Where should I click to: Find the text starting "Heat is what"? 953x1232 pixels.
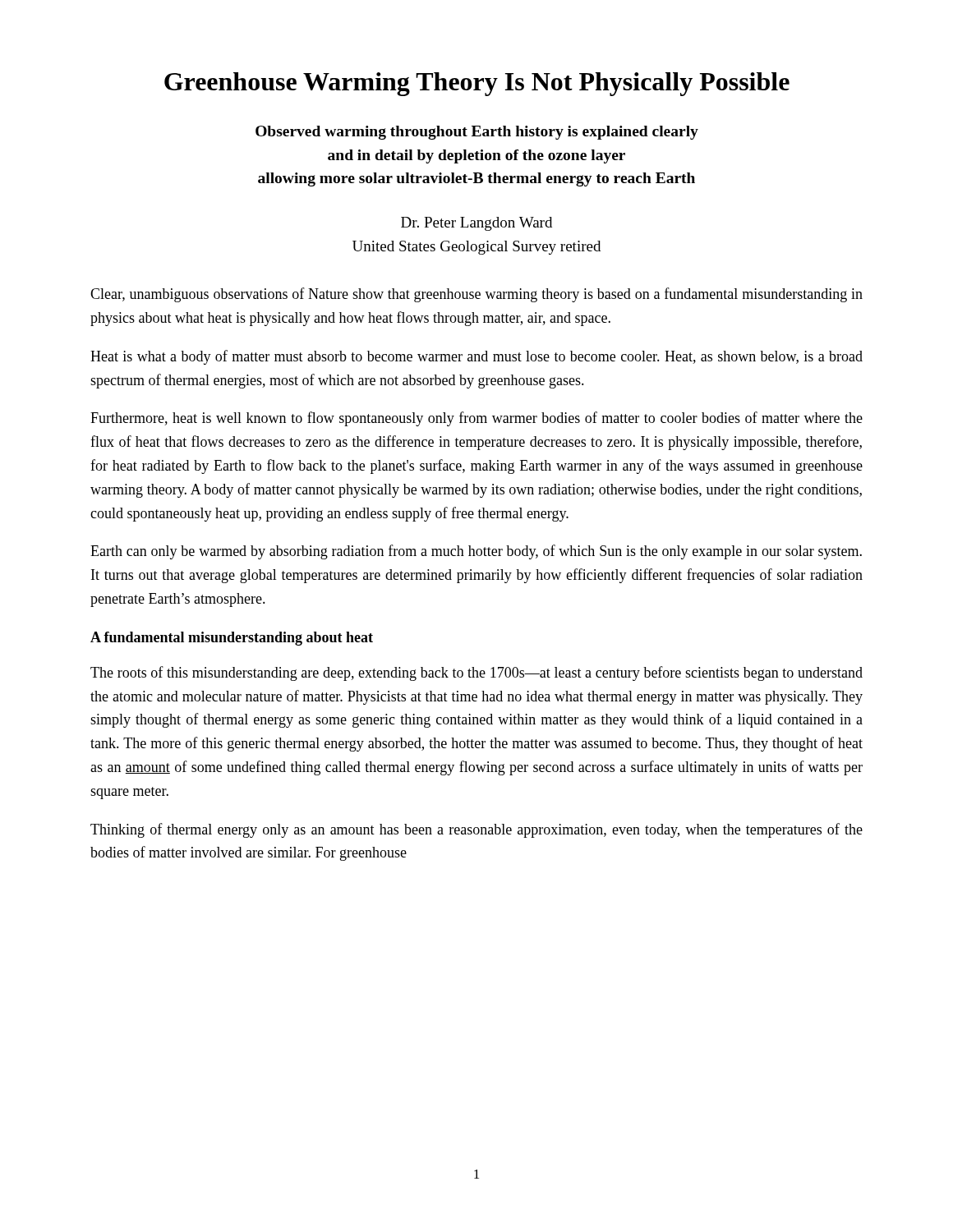click(x=476, y=368)
